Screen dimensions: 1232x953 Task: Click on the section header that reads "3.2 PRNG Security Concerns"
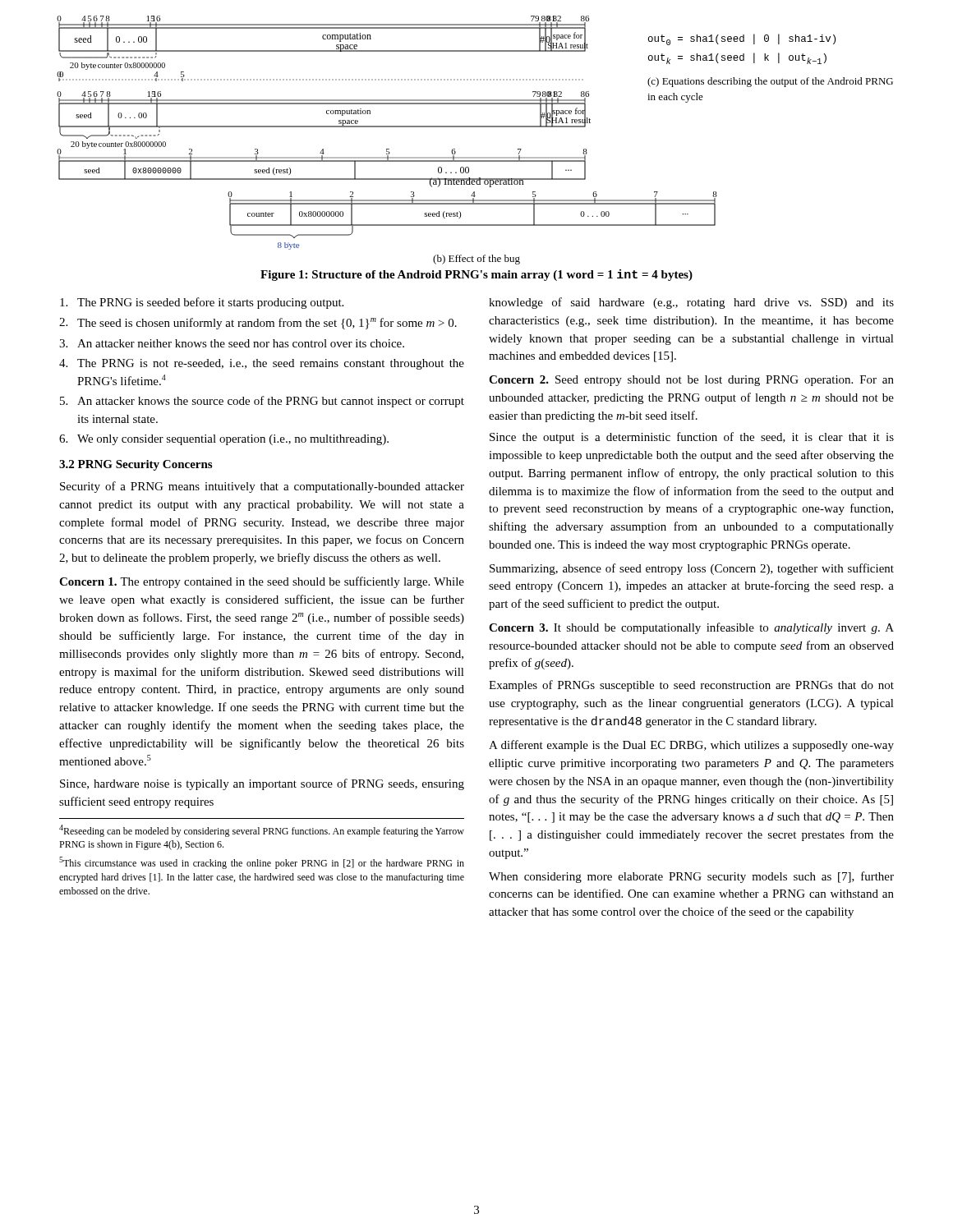point(136,464)
